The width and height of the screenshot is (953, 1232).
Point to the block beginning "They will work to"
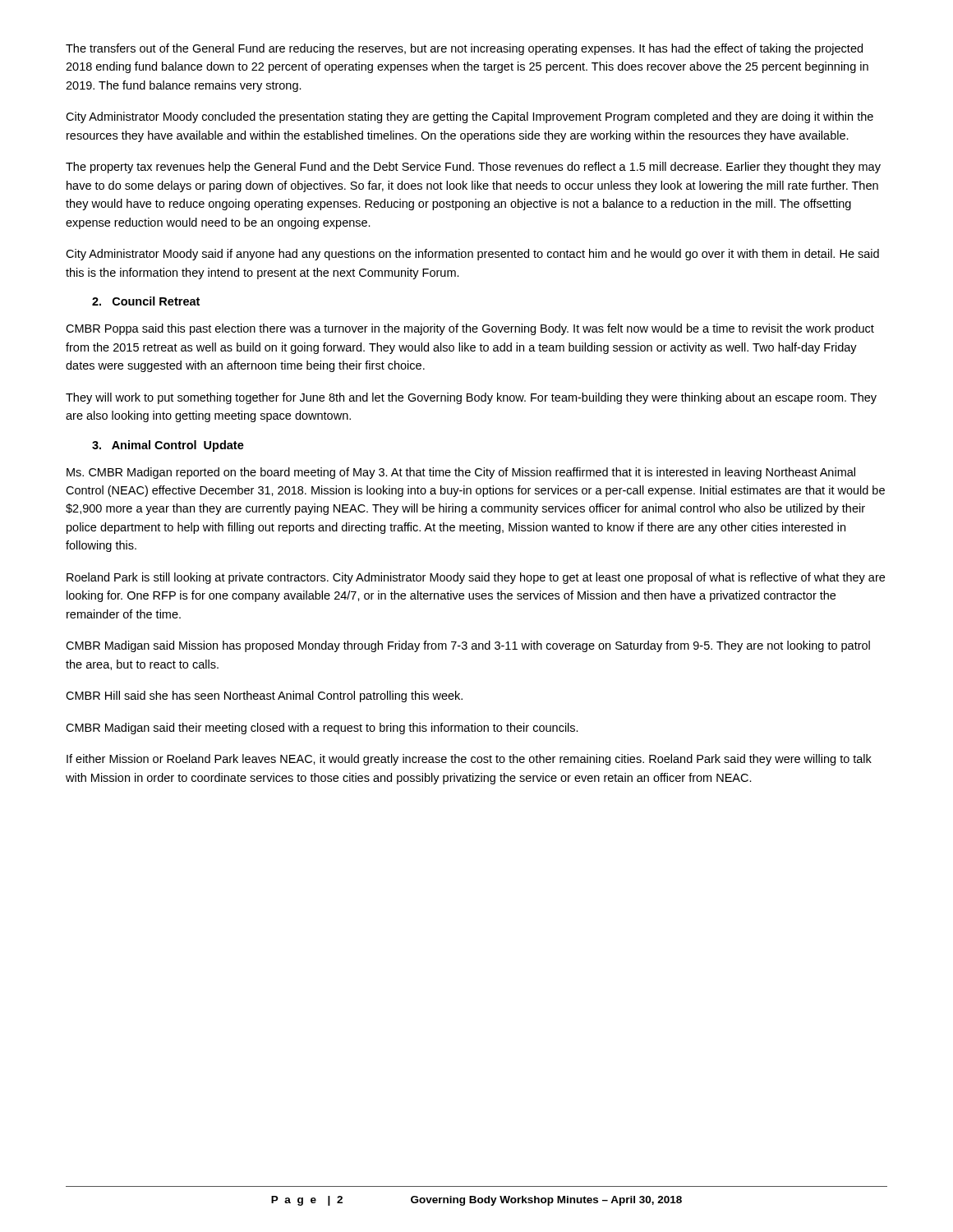pyautogui.click(x=471, y=406)
